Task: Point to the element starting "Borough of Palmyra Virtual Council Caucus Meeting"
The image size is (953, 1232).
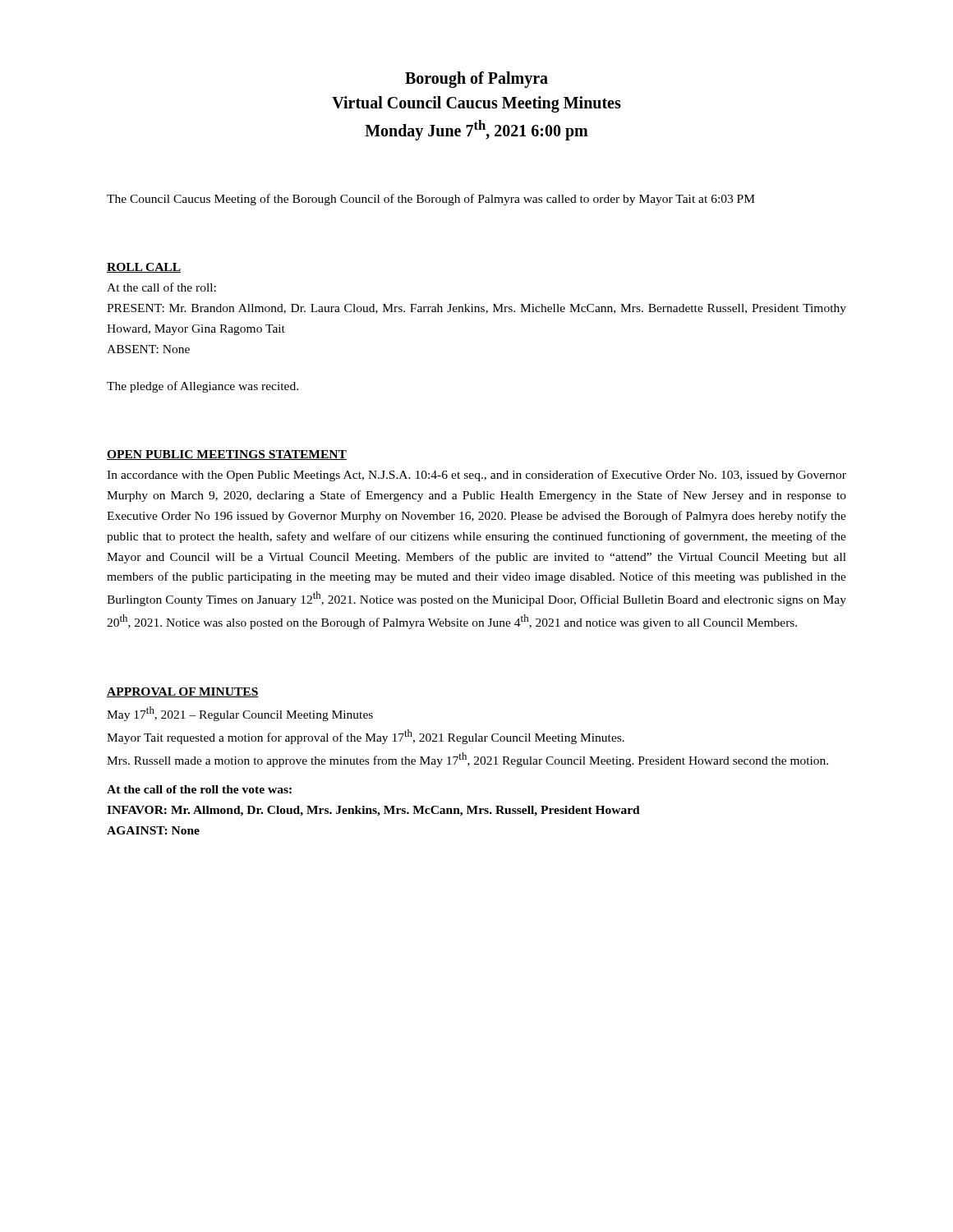Action: pyautogui.click(x=476, y=104)
